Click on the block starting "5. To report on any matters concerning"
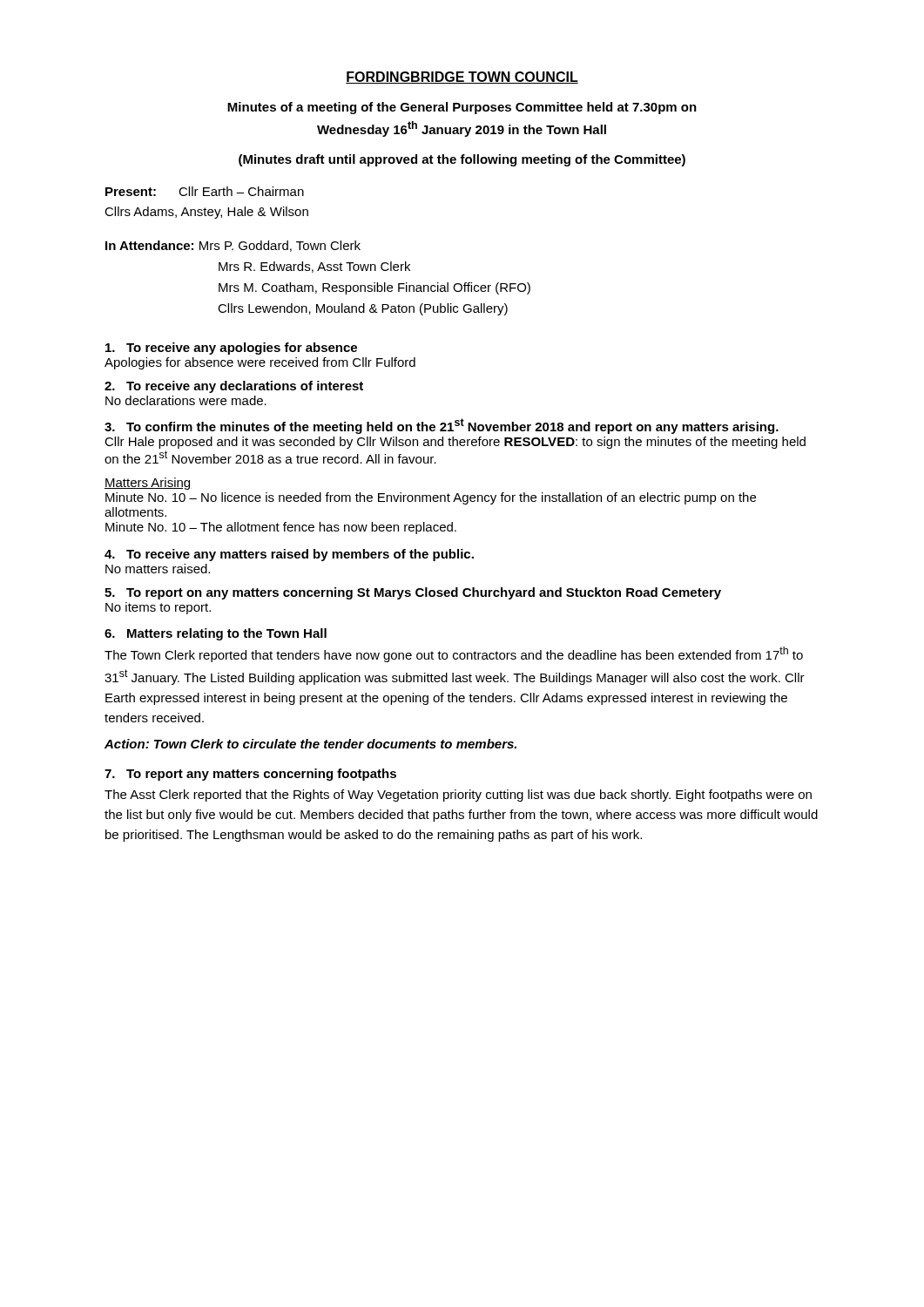924x1307 pixels. [x=413, y=599]
